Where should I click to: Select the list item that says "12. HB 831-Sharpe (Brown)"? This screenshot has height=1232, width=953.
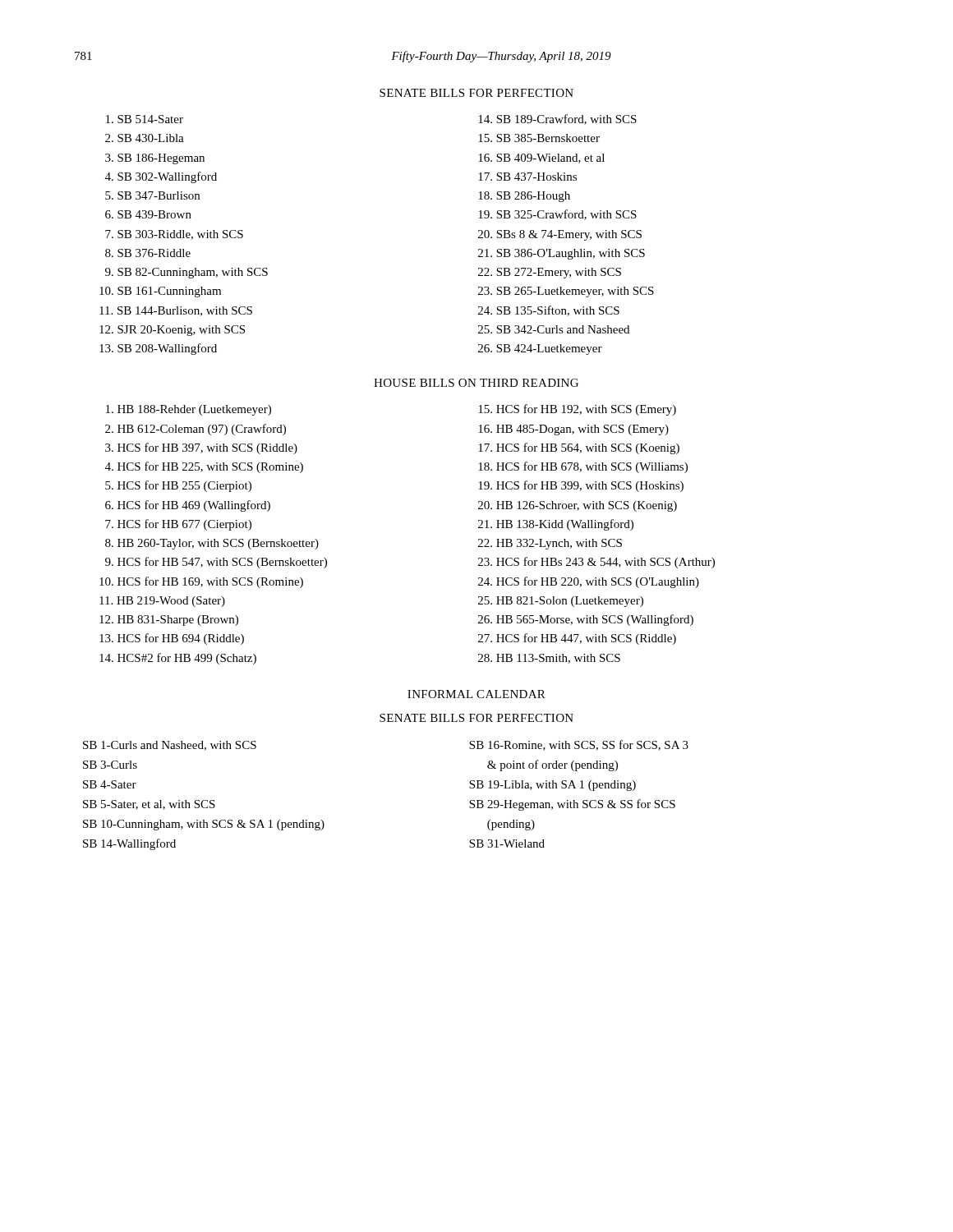click(169, 619)
